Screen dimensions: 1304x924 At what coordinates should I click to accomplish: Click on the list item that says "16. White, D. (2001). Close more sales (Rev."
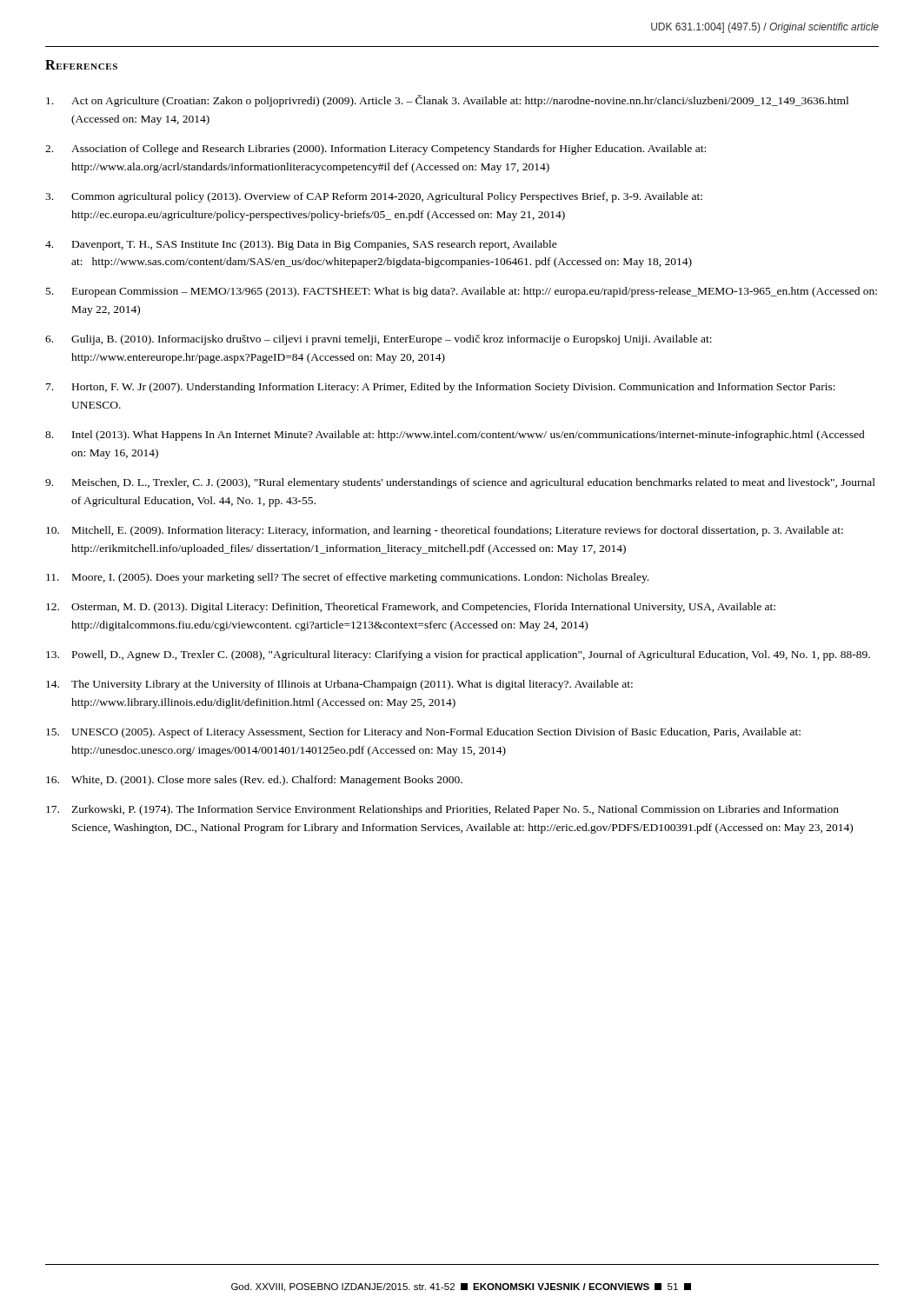tap(462, 780)
